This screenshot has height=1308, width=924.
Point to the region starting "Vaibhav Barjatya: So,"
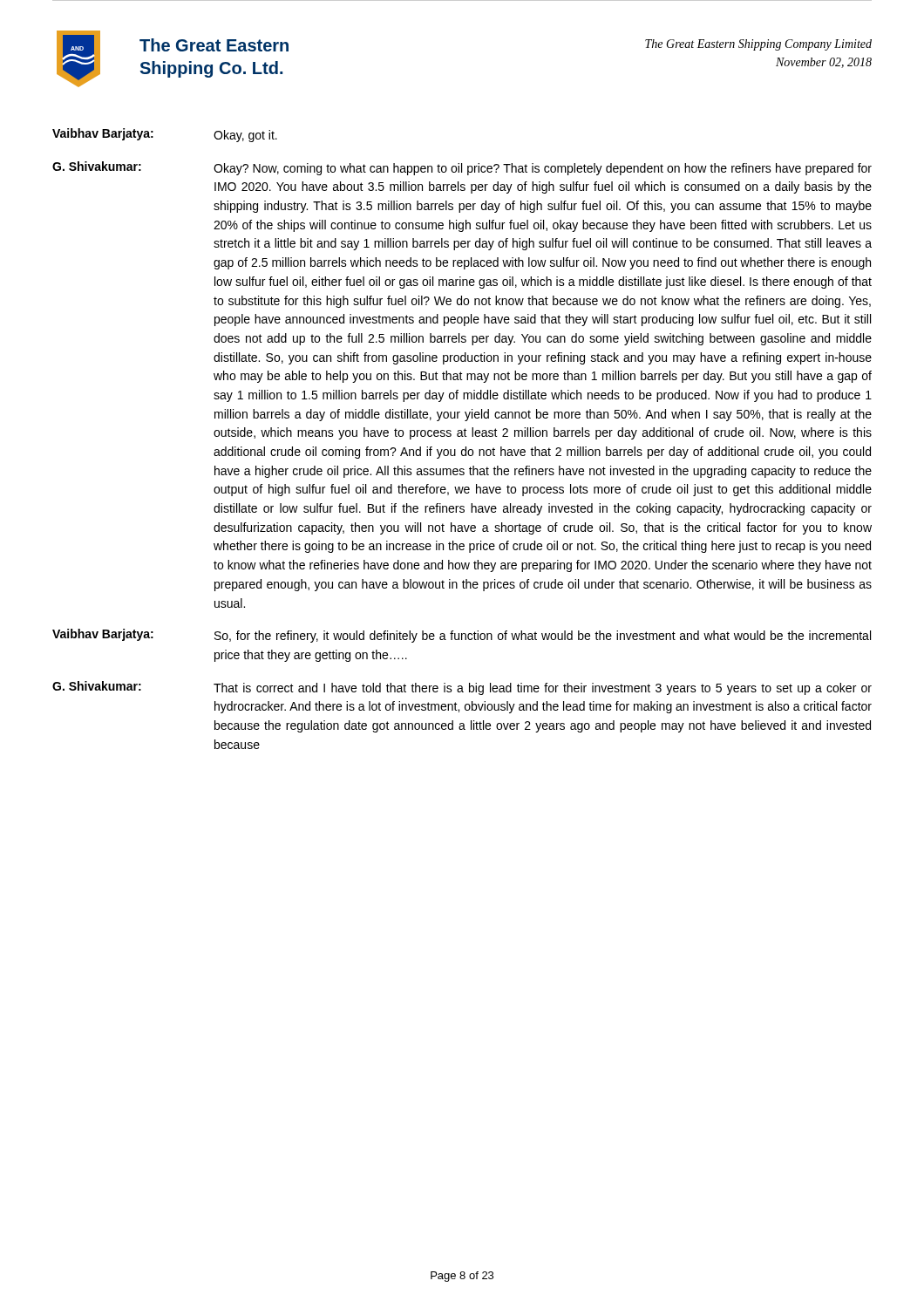tap(462, 646)
